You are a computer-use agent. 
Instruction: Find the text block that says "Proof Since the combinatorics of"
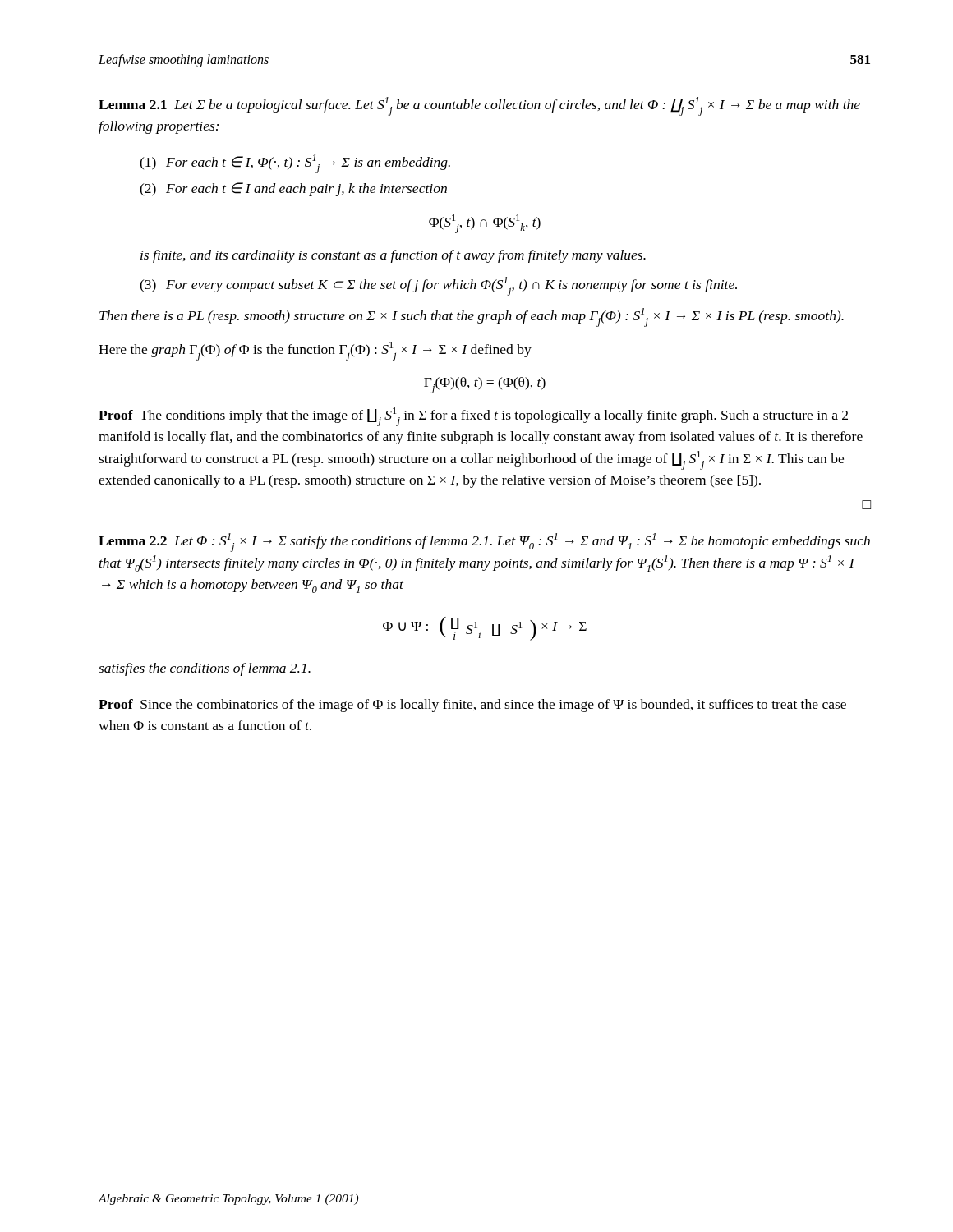tap(473, 715)
